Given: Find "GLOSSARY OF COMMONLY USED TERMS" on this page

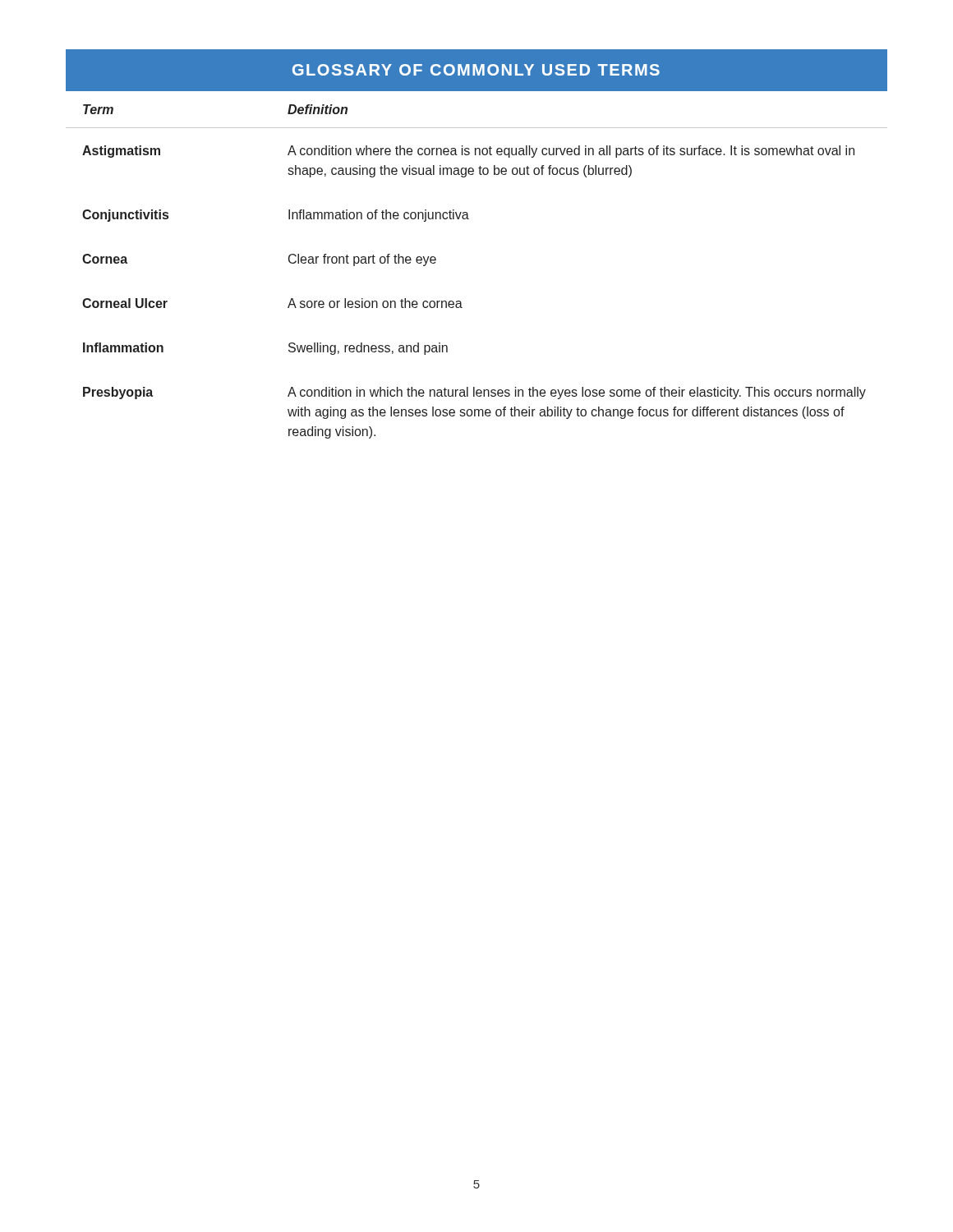Looking at the screenshot, I should (x=476, y=70).
